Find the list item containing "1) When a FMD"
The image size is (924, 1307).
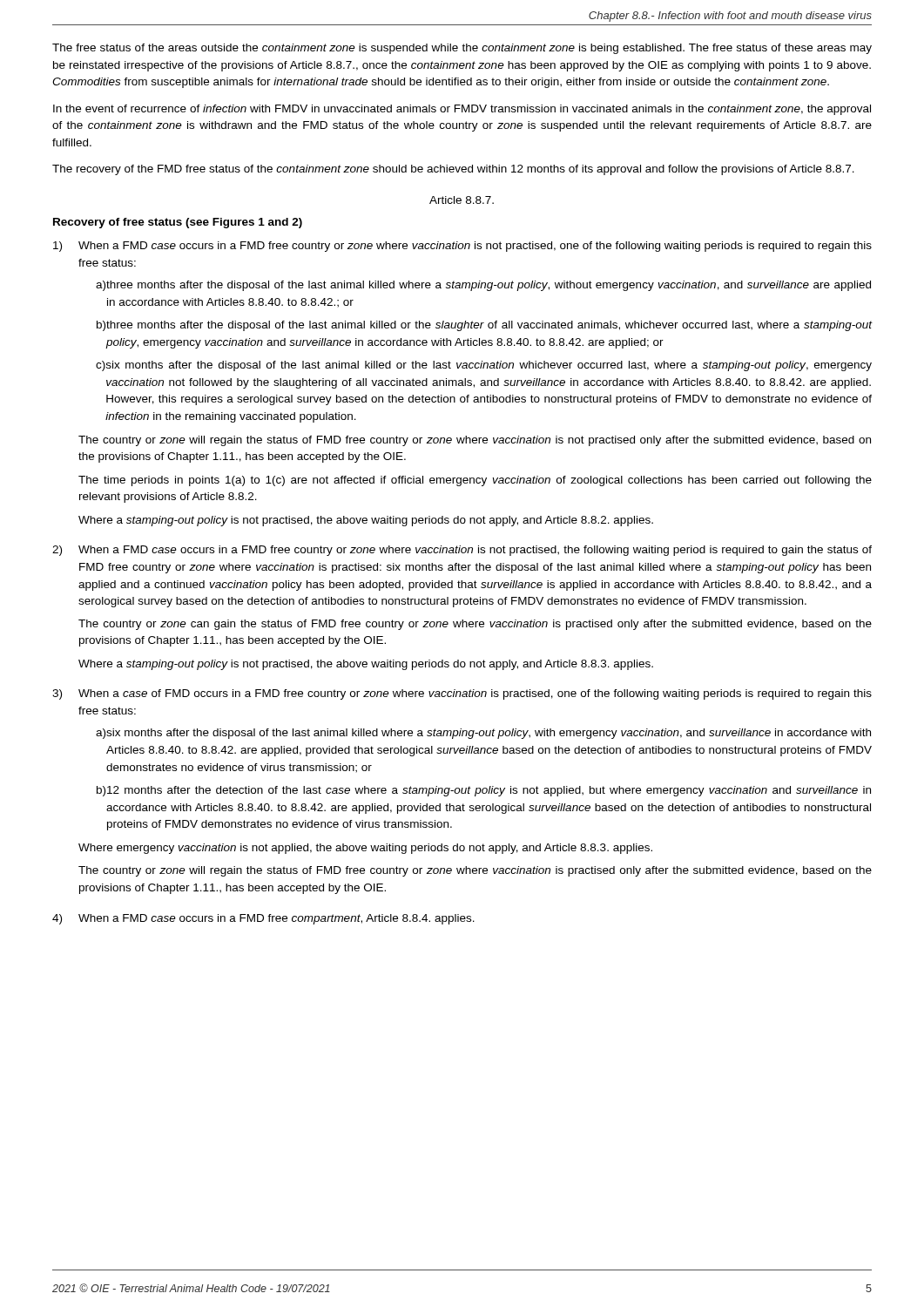point(462,386)
